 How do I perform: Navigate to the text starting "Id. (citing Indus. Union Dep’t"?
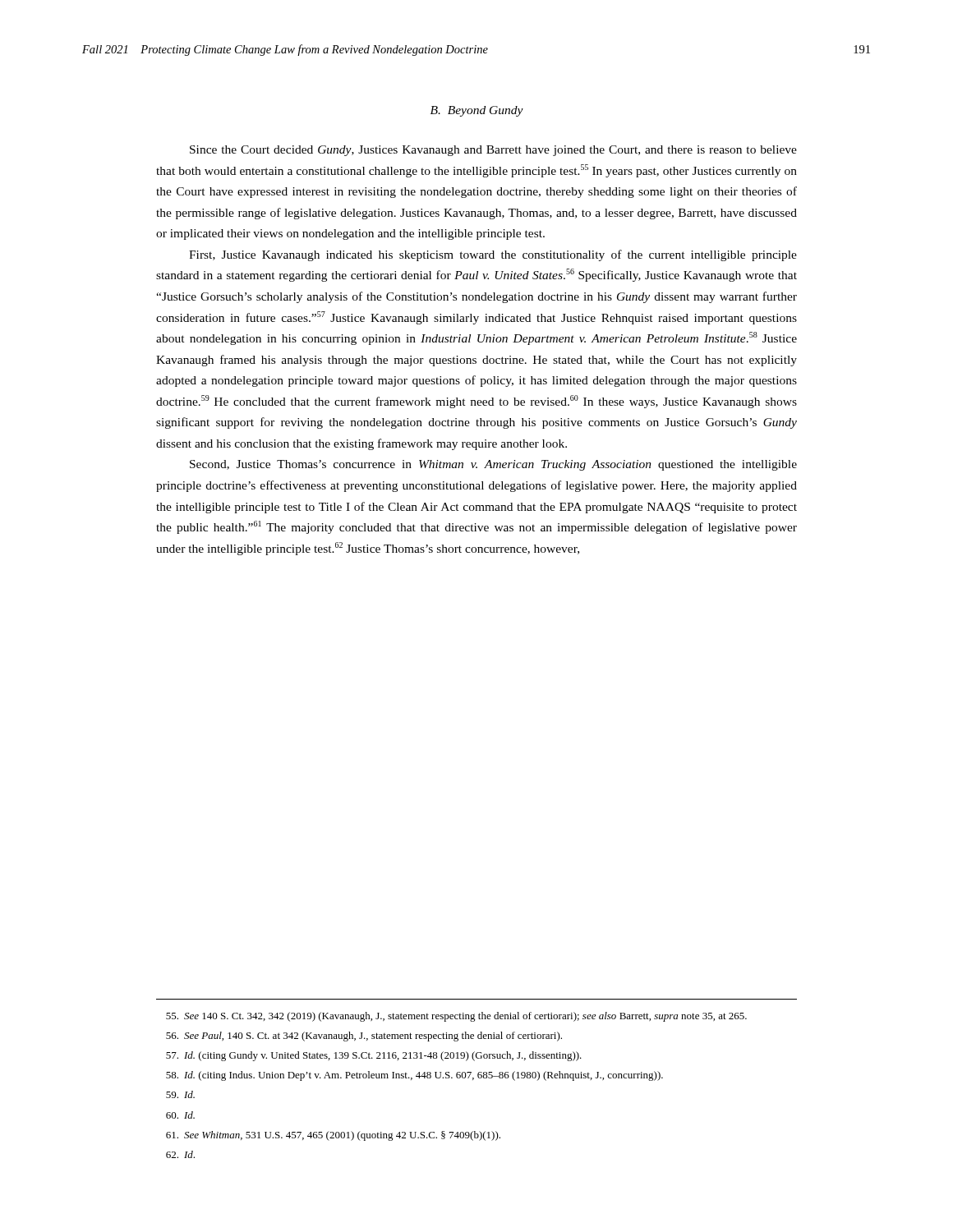476,1075
